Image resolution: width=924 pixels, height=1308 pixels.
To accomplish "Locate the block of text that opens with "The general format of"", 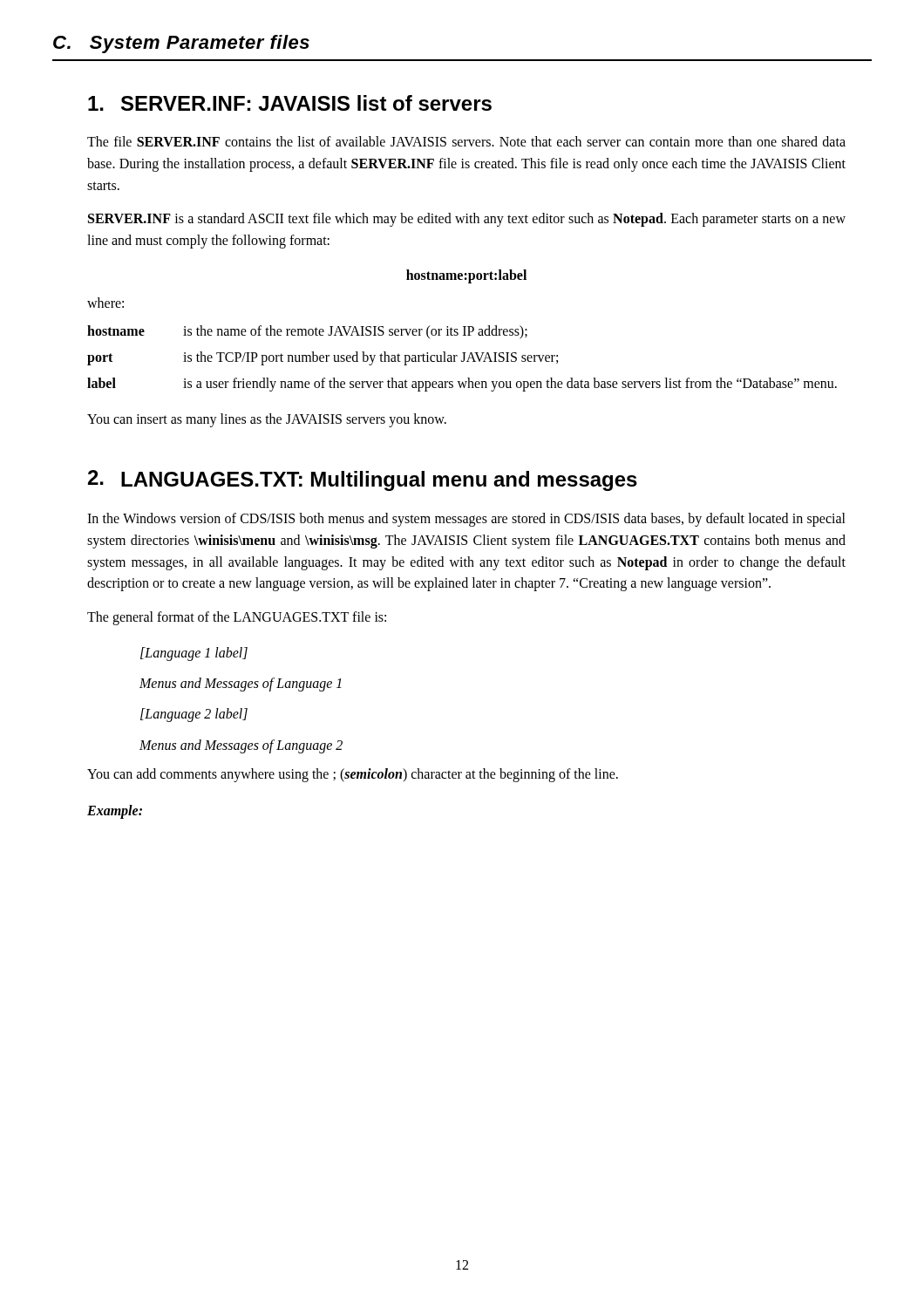I will (237, 618).
